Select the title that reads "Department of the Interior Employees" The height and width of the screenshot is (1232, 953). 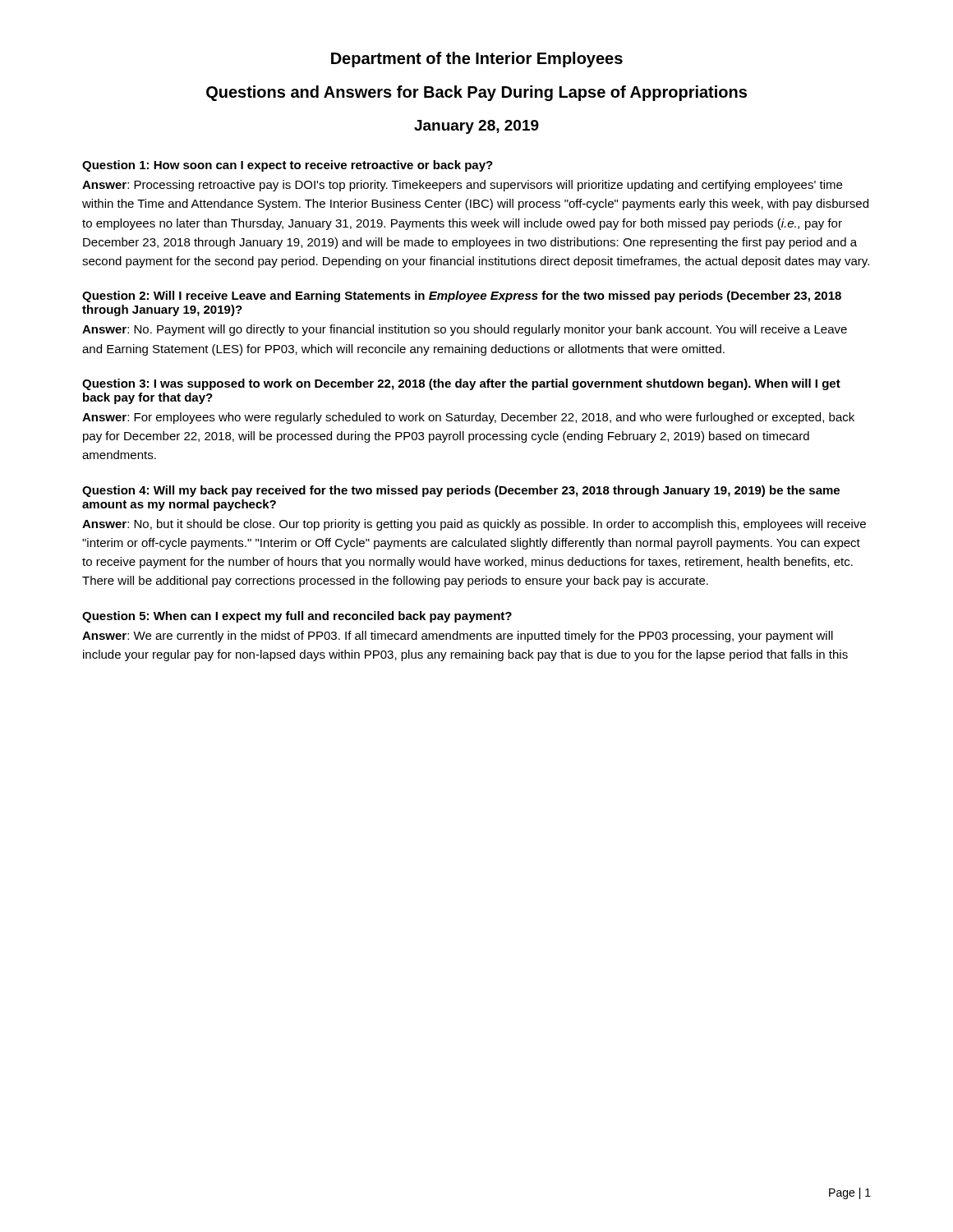click(x=476, y=58)
